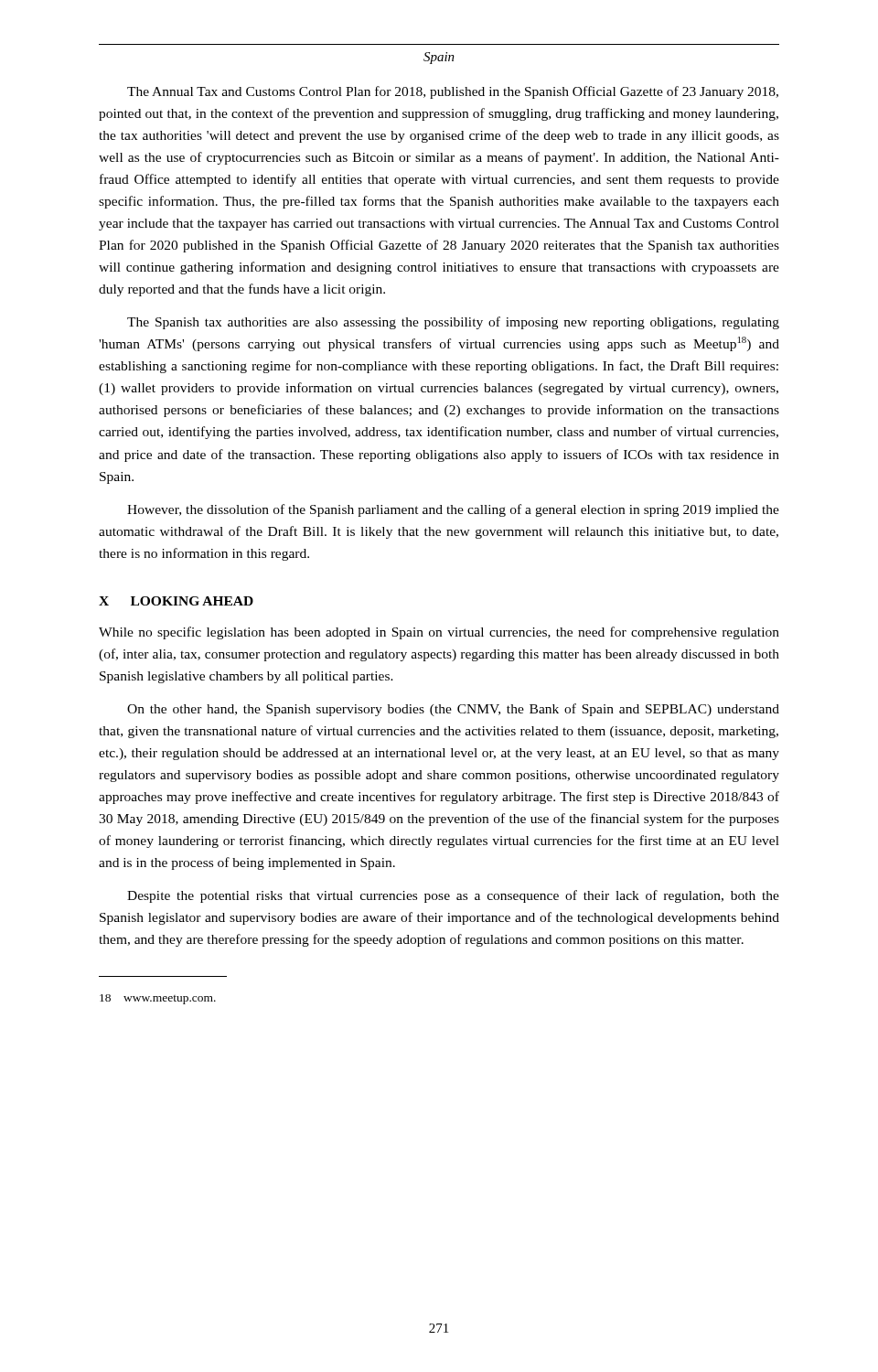
Task: Where is the passage that starts "The Spanish tax authorities"?
Action: coord(439,399)
